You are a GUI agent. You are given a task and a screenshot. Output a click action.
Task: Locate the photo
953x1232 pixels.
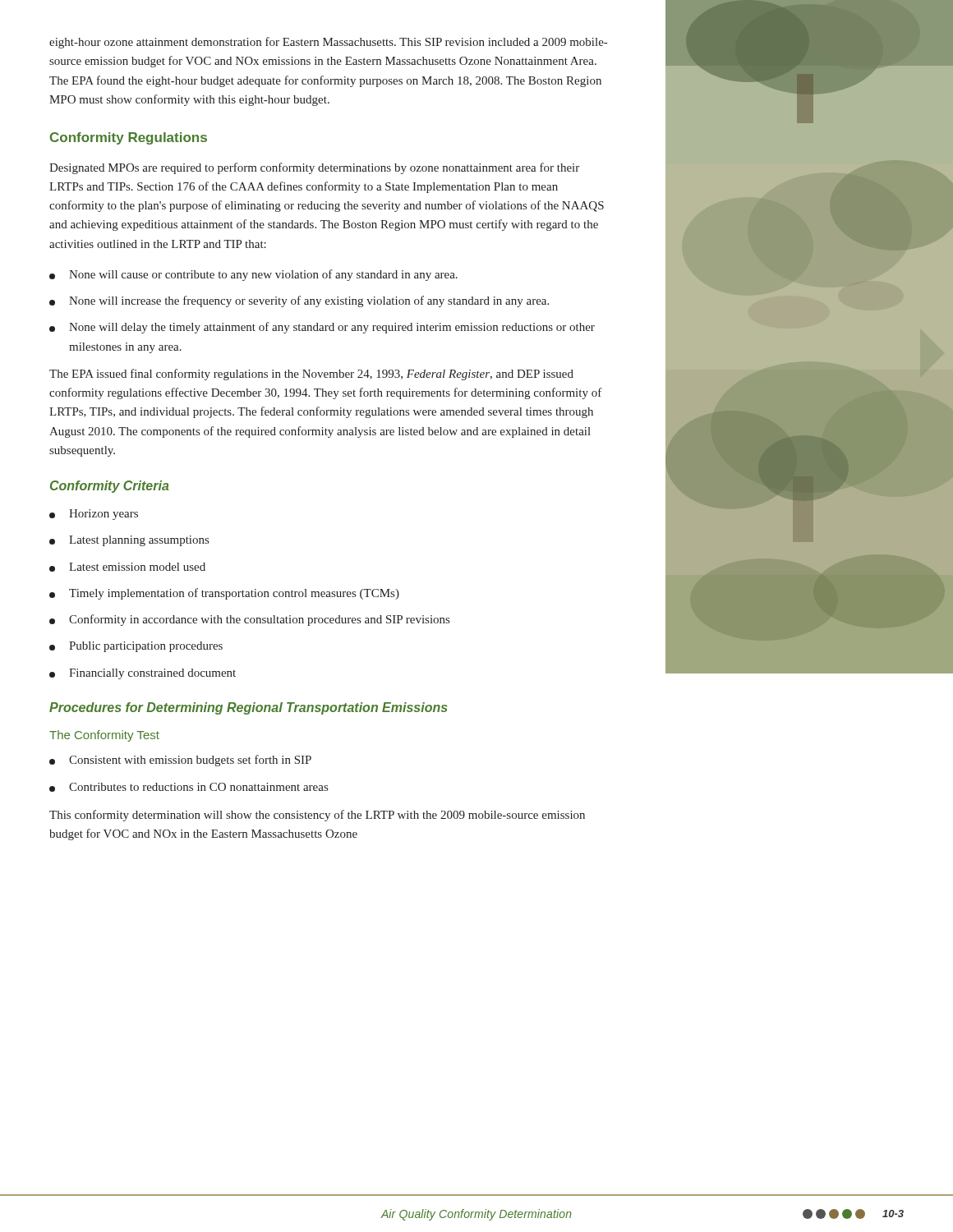point(809,337)
